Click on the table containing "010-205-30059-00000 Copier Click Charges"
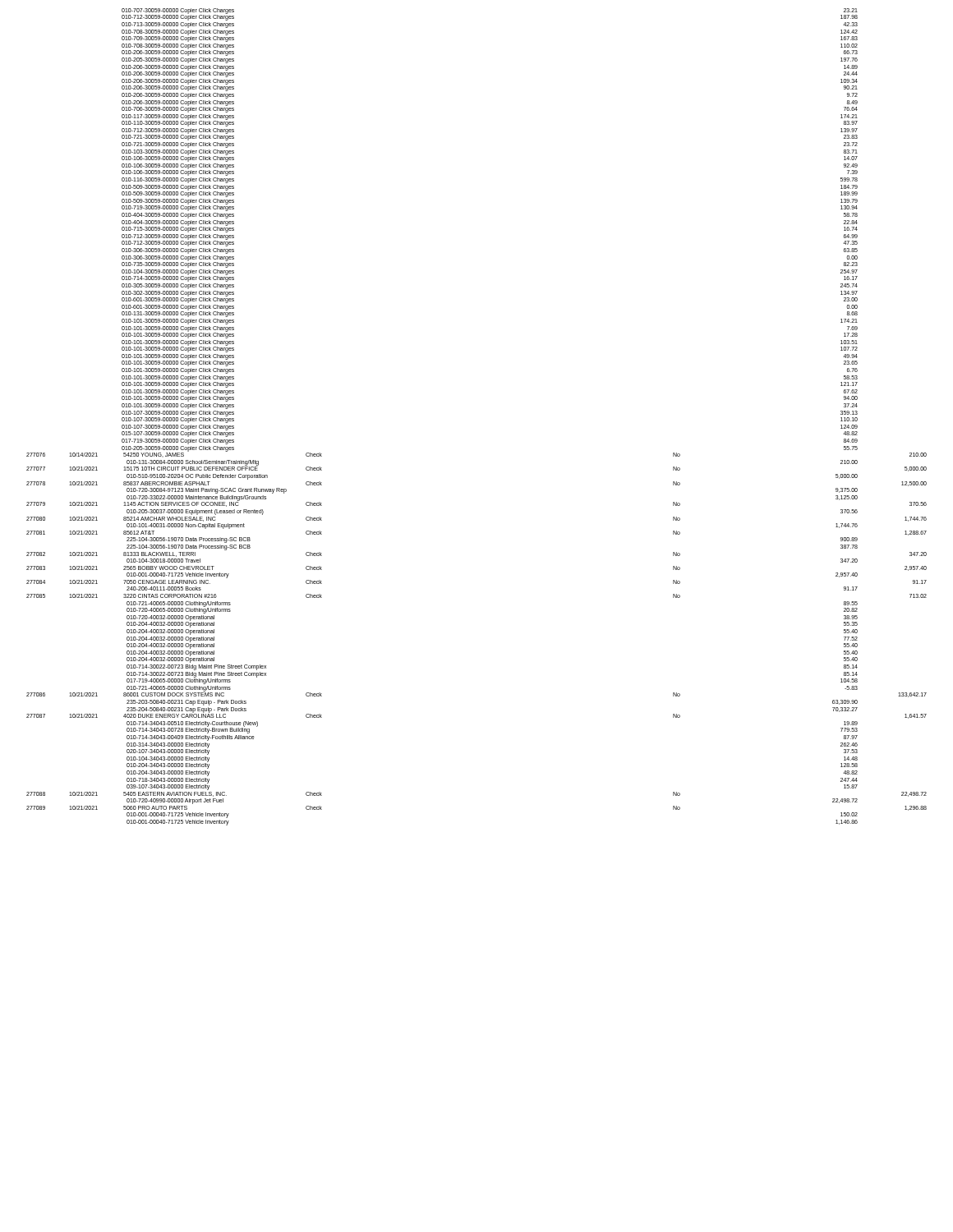This screenshot has height=1232, width=953. [476, 416]
